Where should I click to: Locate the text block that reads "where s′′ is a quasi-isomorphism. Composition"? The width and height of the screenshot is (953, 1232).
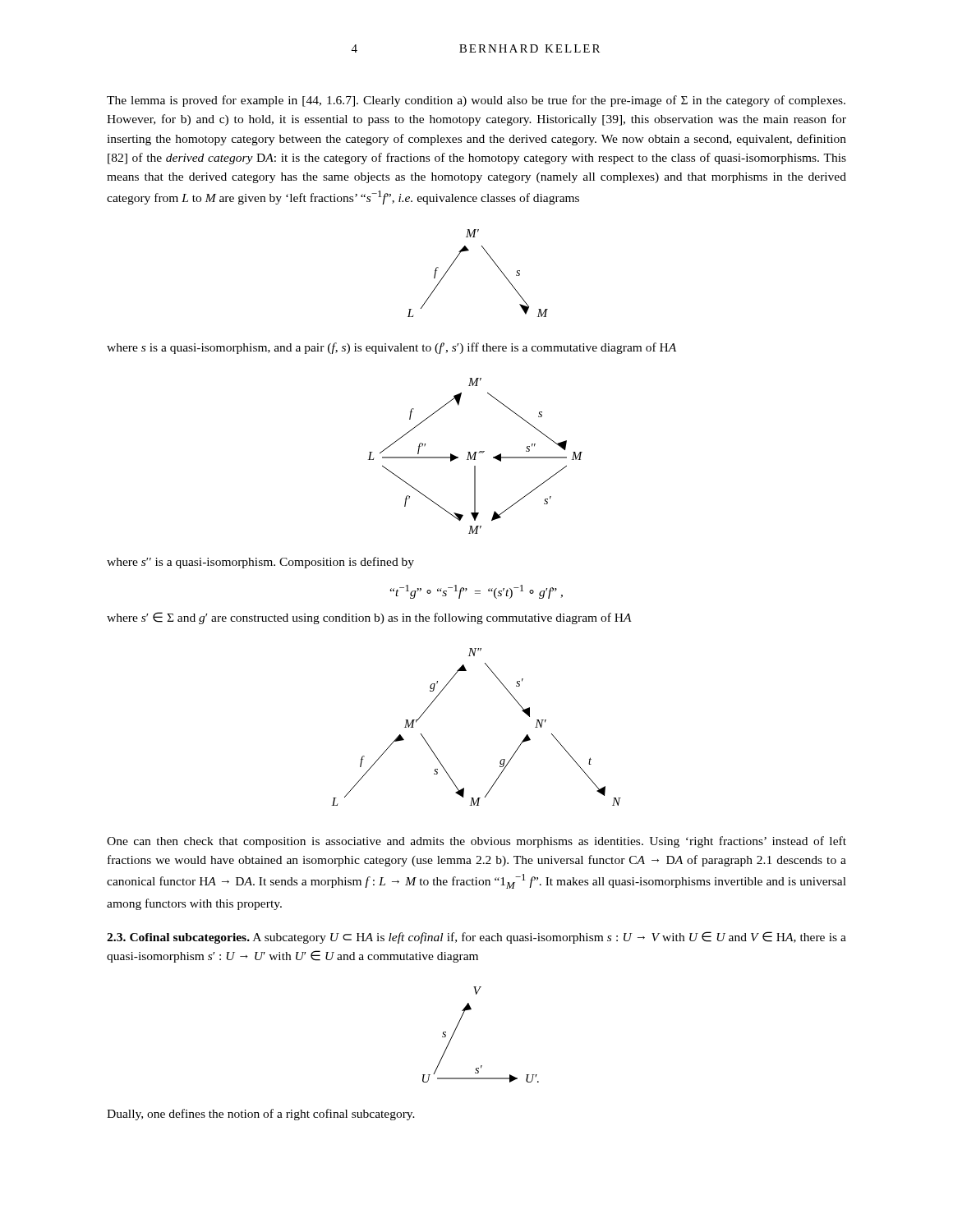pos(260,563)
